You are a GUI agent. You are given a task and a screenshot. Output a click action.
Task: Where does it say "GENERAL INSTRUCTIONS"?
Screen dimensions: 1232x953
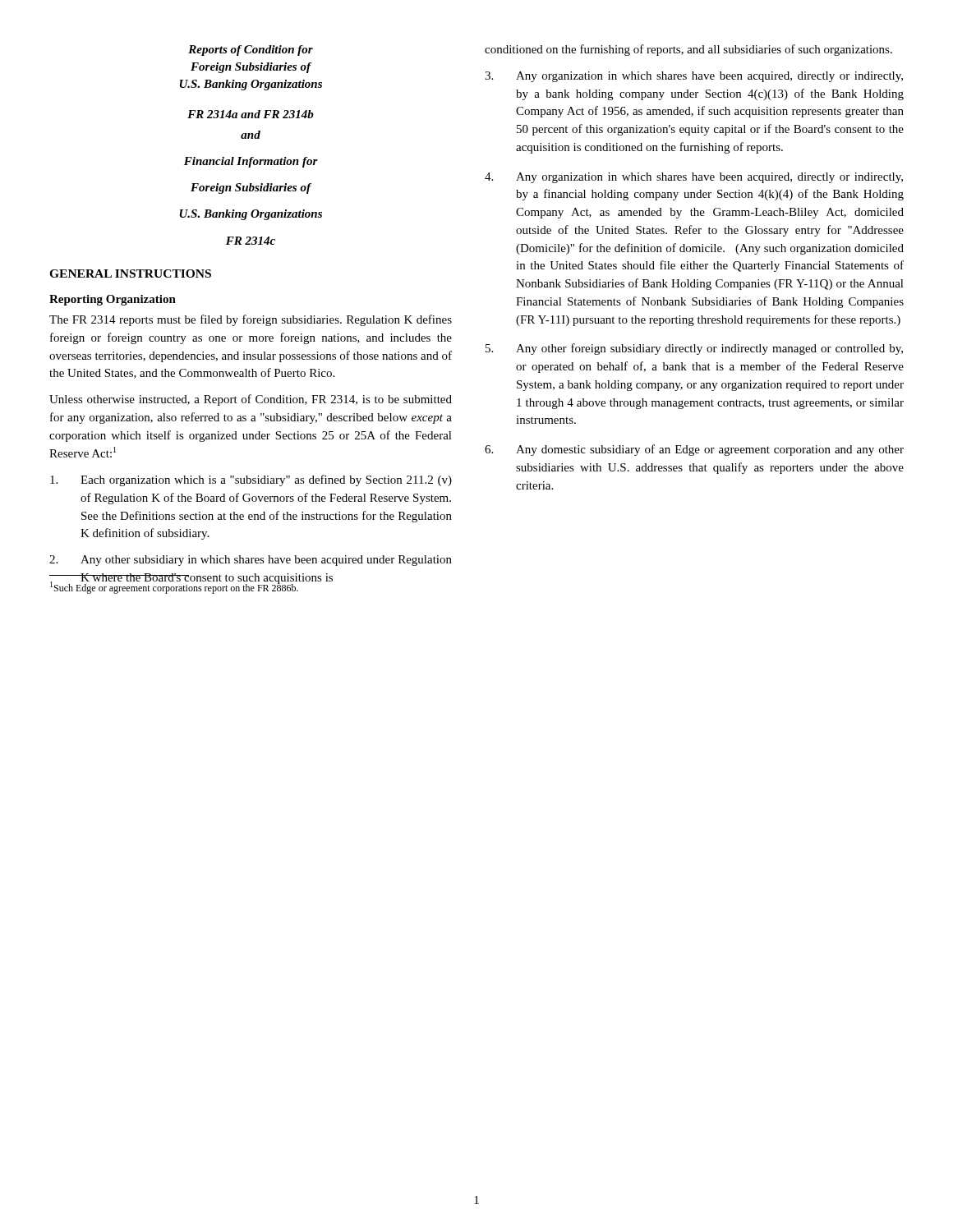pyautogui.click(x=130, y=273)
